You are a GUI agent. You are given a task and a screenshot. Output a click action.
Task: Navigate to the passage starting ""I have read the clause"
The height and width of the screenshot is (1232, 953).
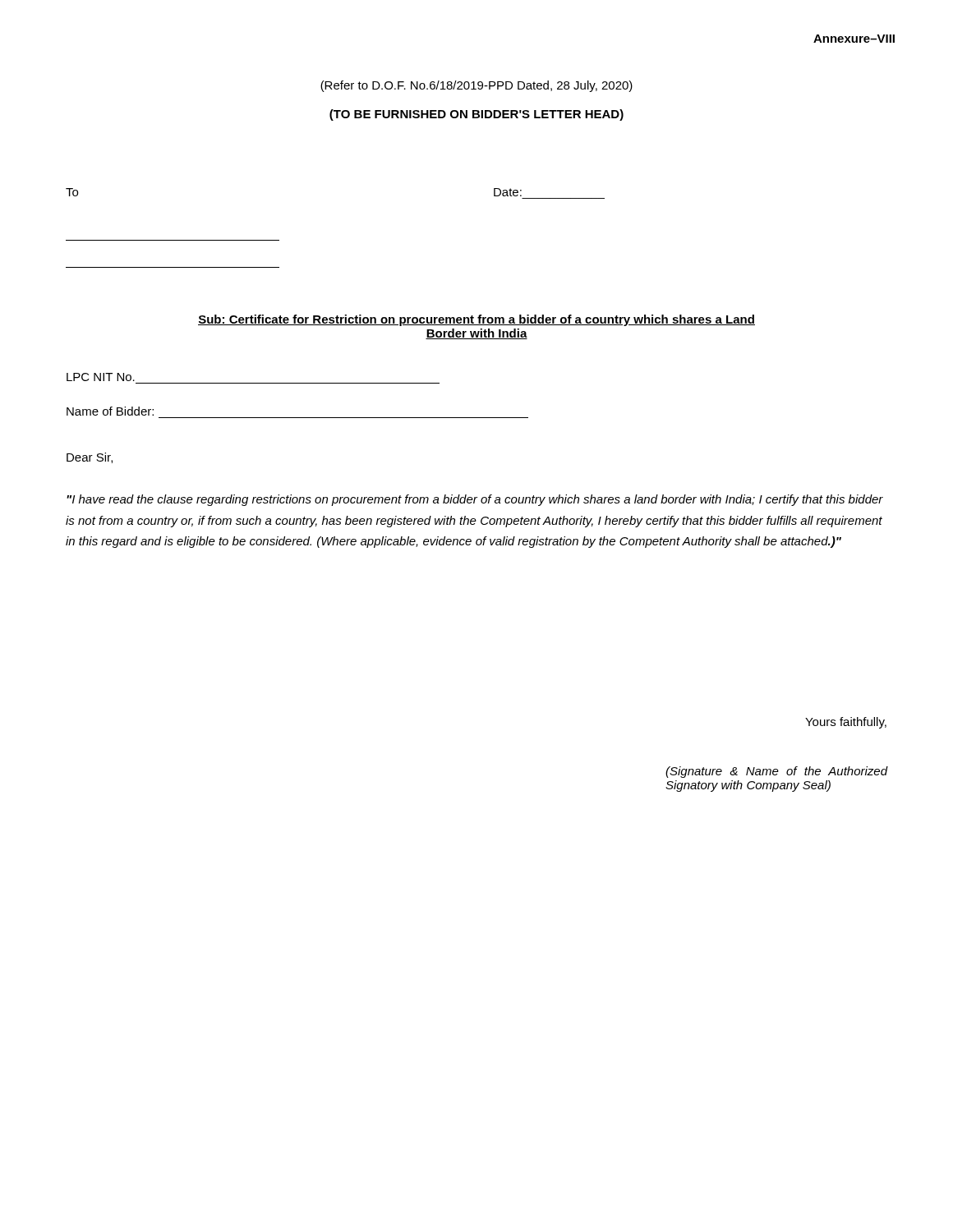(x=474, y=520)
